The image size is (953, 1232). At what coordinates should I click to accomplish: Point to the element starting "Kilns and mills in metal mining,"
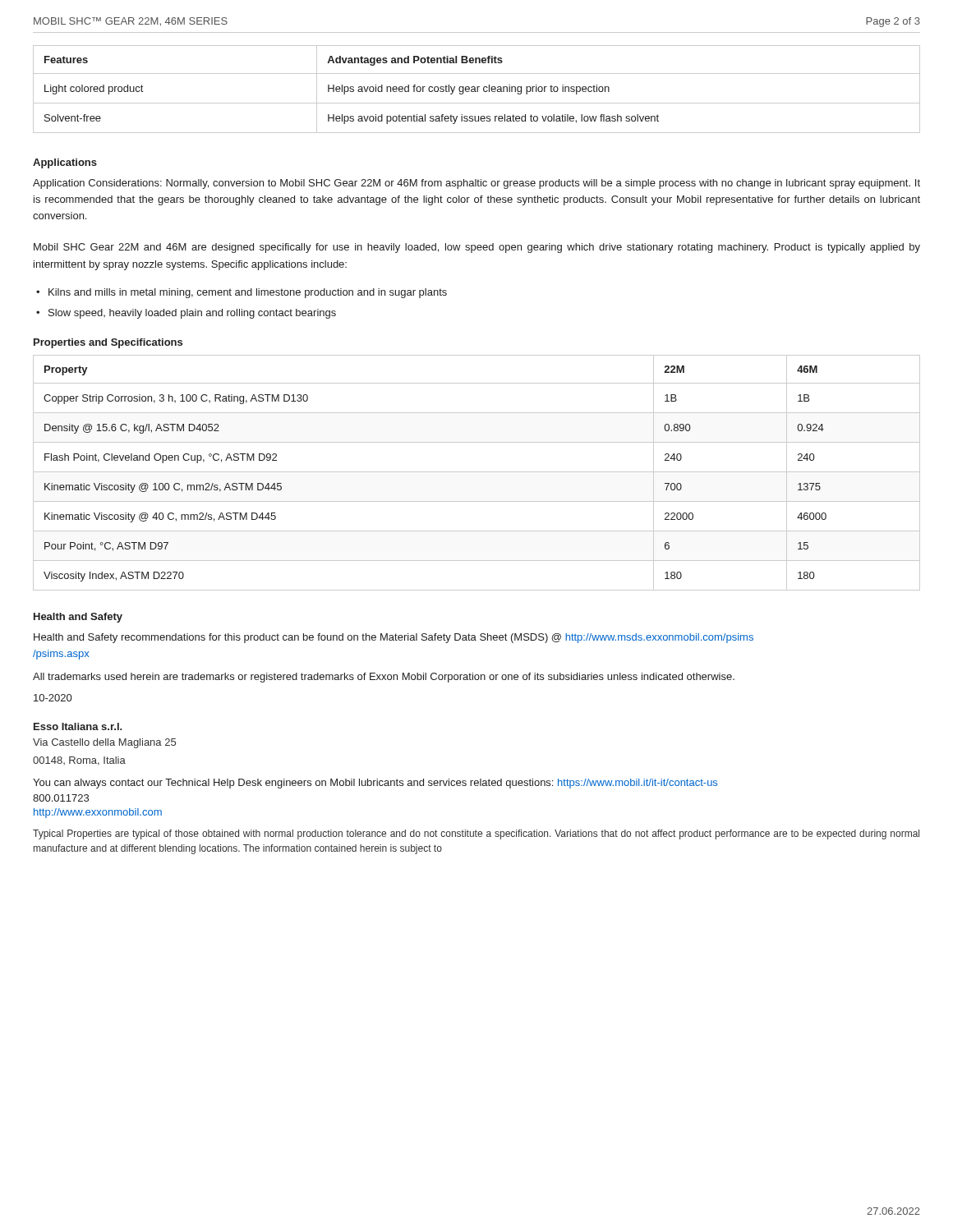[x=247, y=292]
